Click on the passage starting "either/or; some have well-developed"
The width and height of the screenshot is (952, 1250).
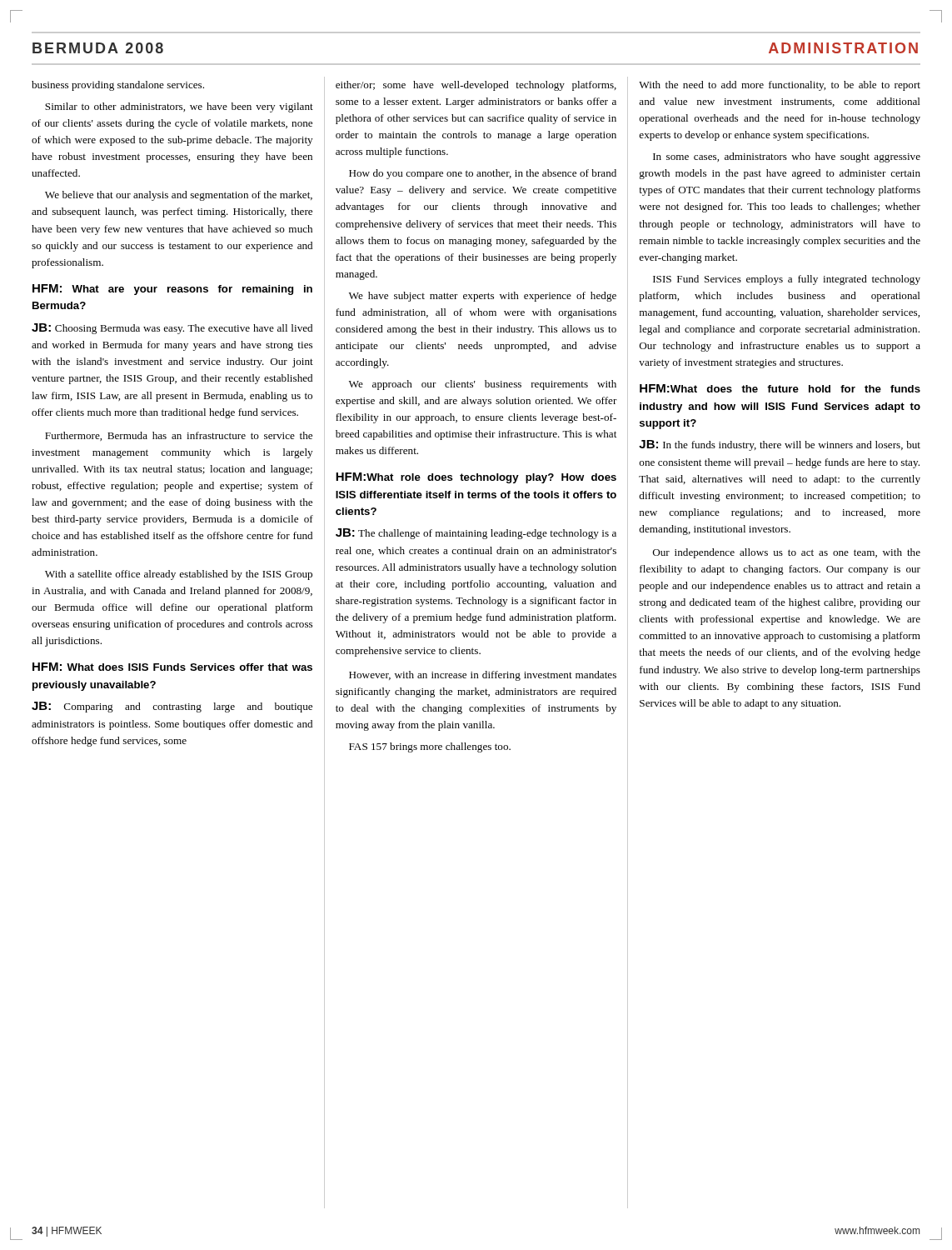(x=476, y=416)
